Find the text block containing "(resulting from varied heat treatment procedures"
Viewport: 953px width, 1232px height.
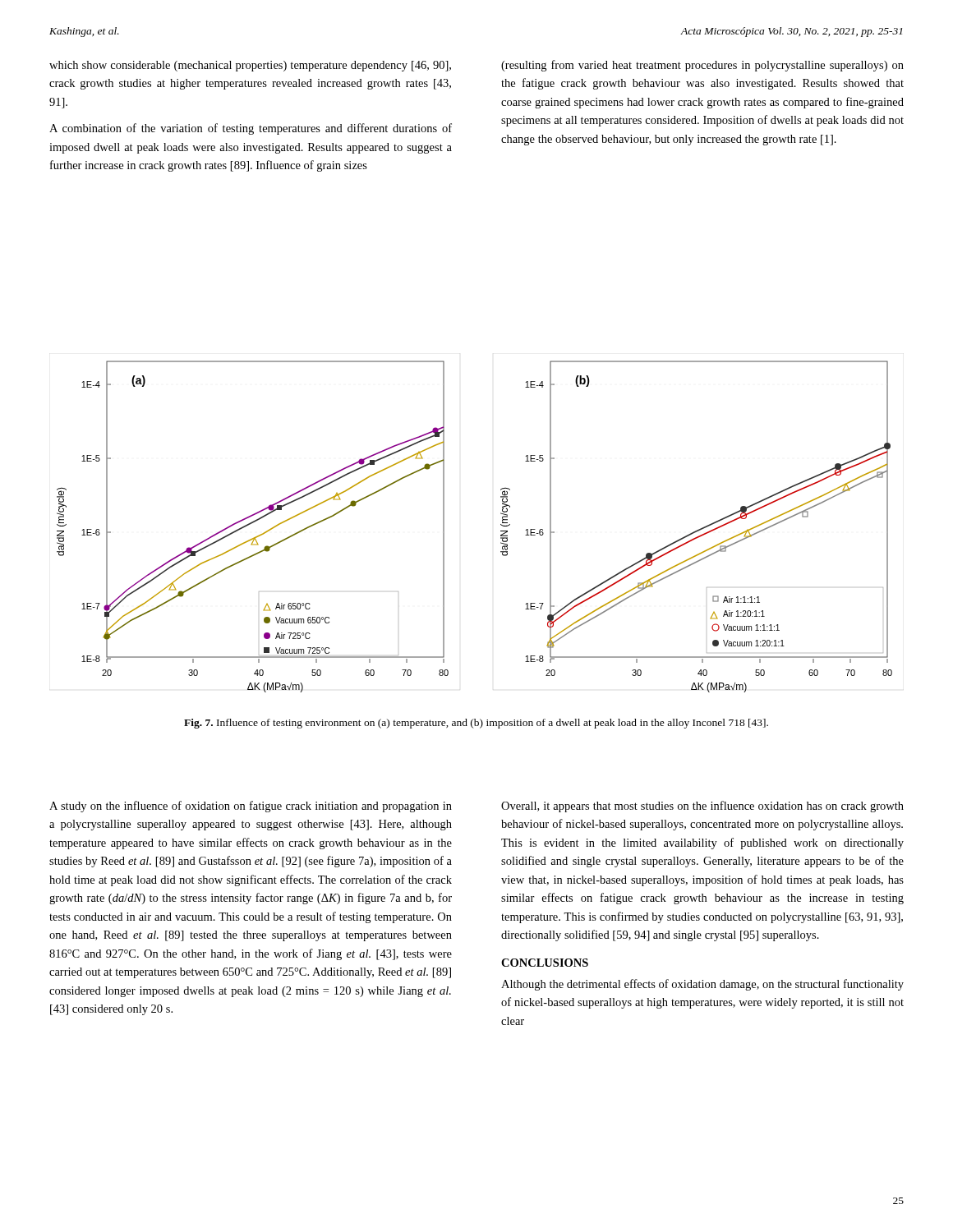point(702,102)
